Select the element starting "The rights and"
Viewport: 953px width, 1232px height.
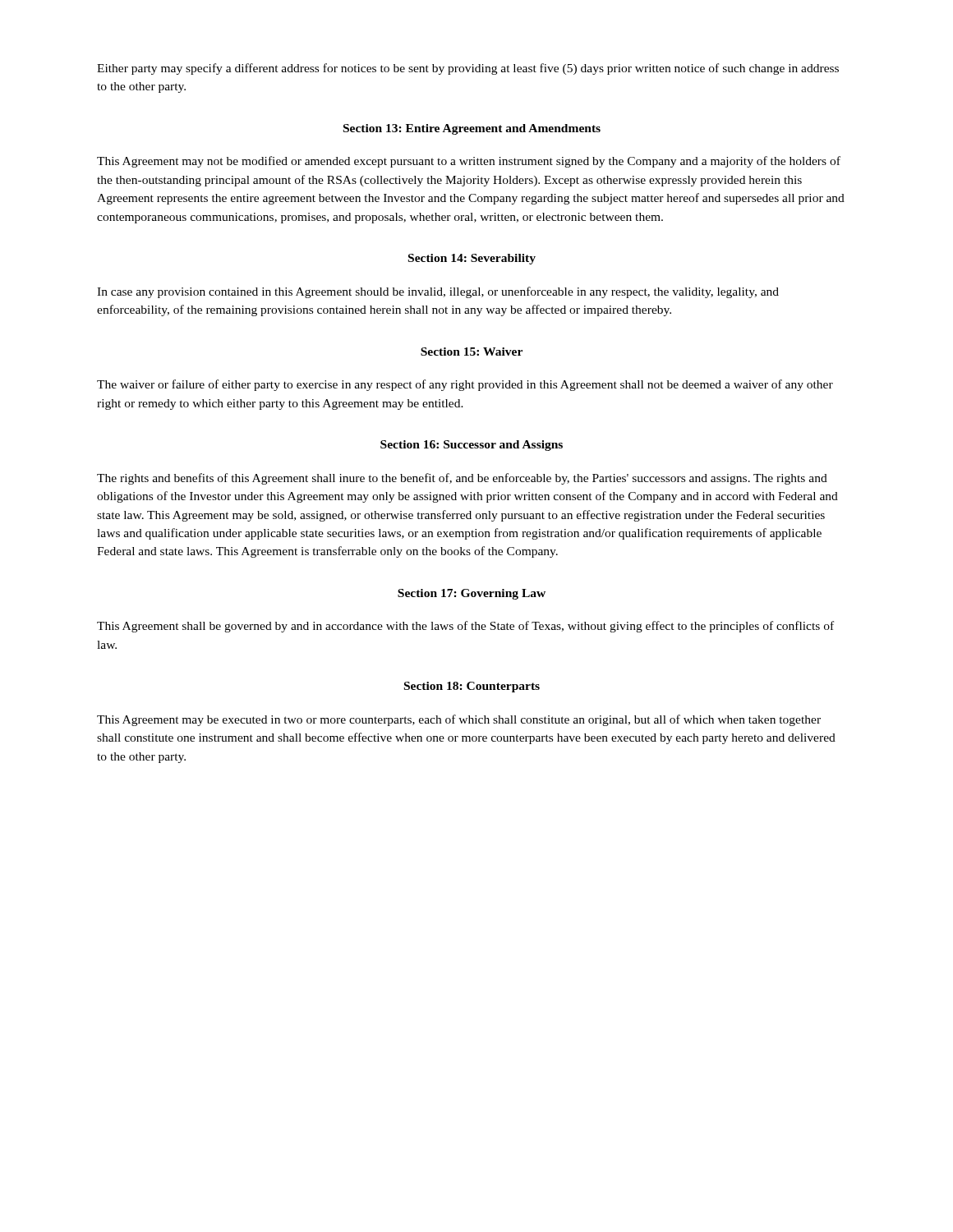[x=467, y=514]
